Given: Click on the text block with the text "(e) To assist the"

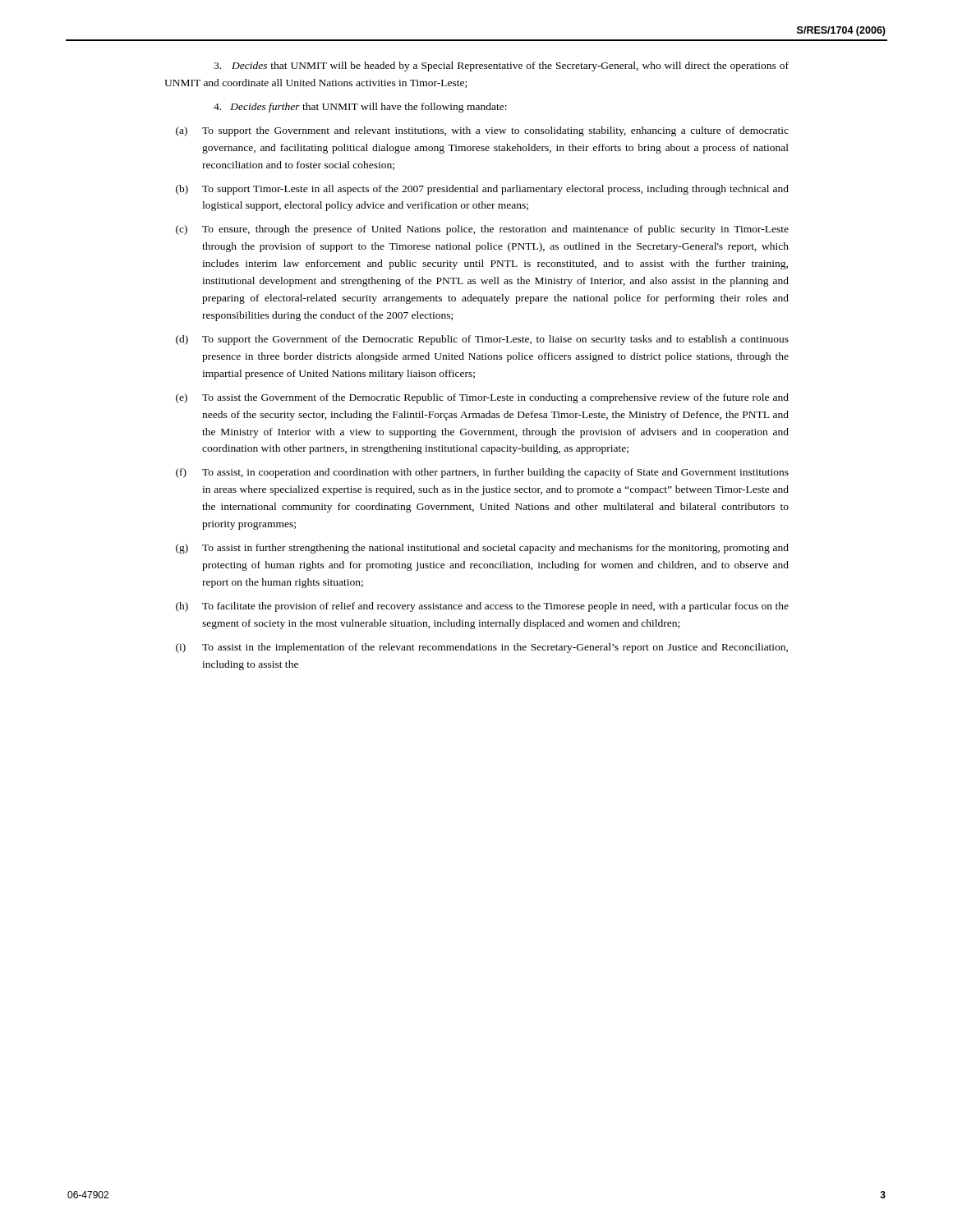Looking at the screenshot, I should [x=476, y=423].
